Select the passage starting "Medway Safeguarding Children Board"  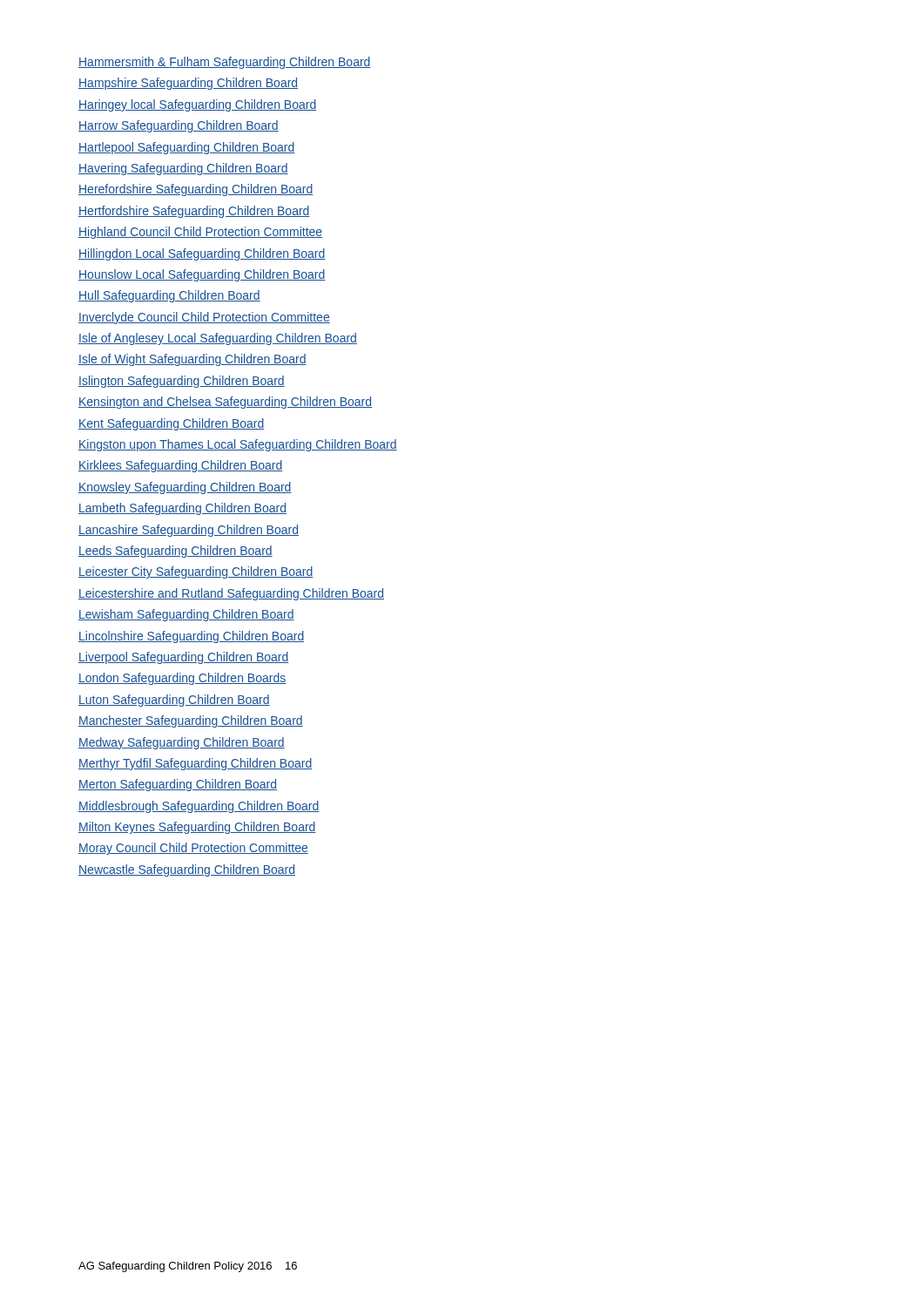[x=181, y=742]
